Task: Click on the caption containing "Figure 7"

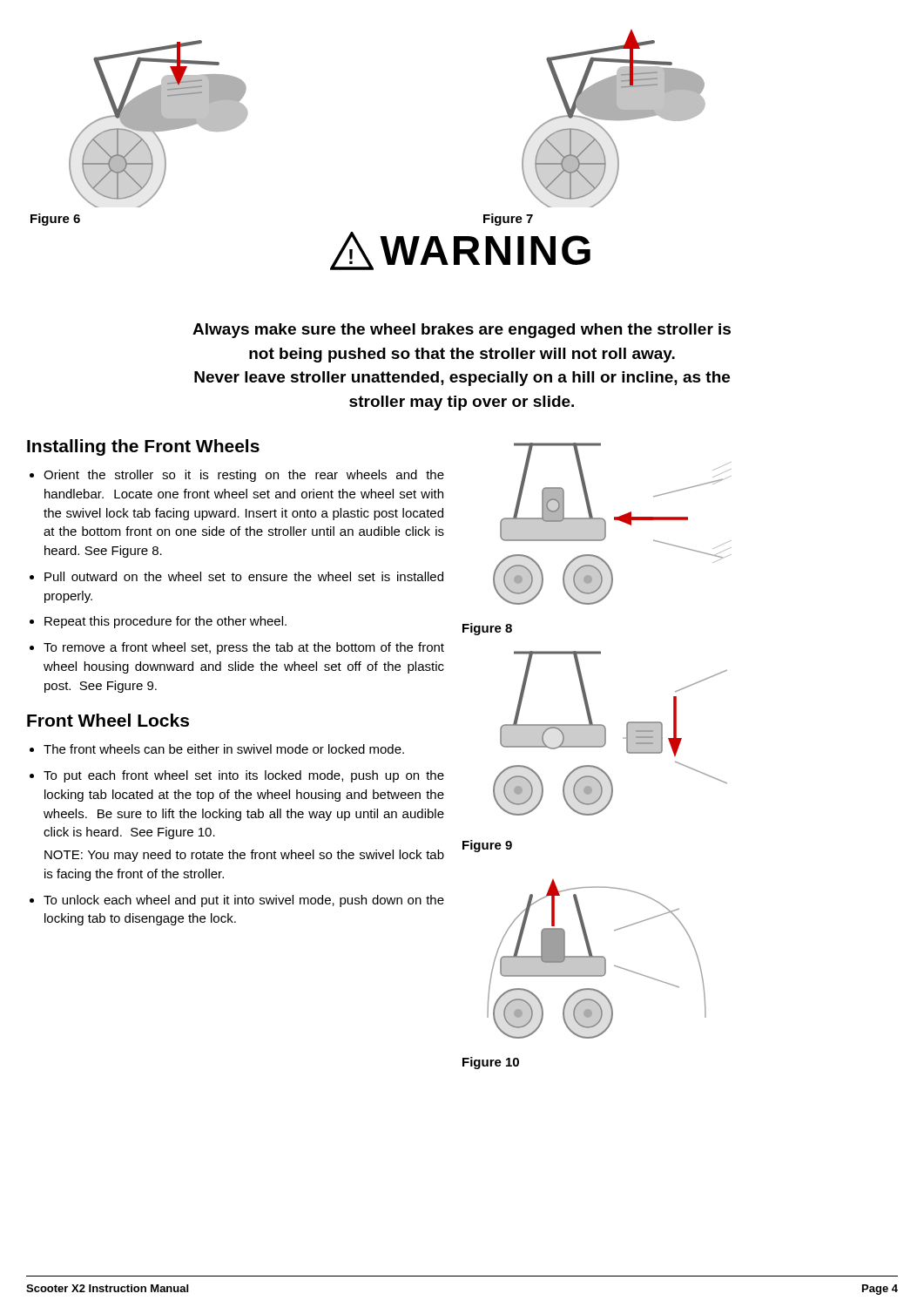Action: [x=508, y=218]
